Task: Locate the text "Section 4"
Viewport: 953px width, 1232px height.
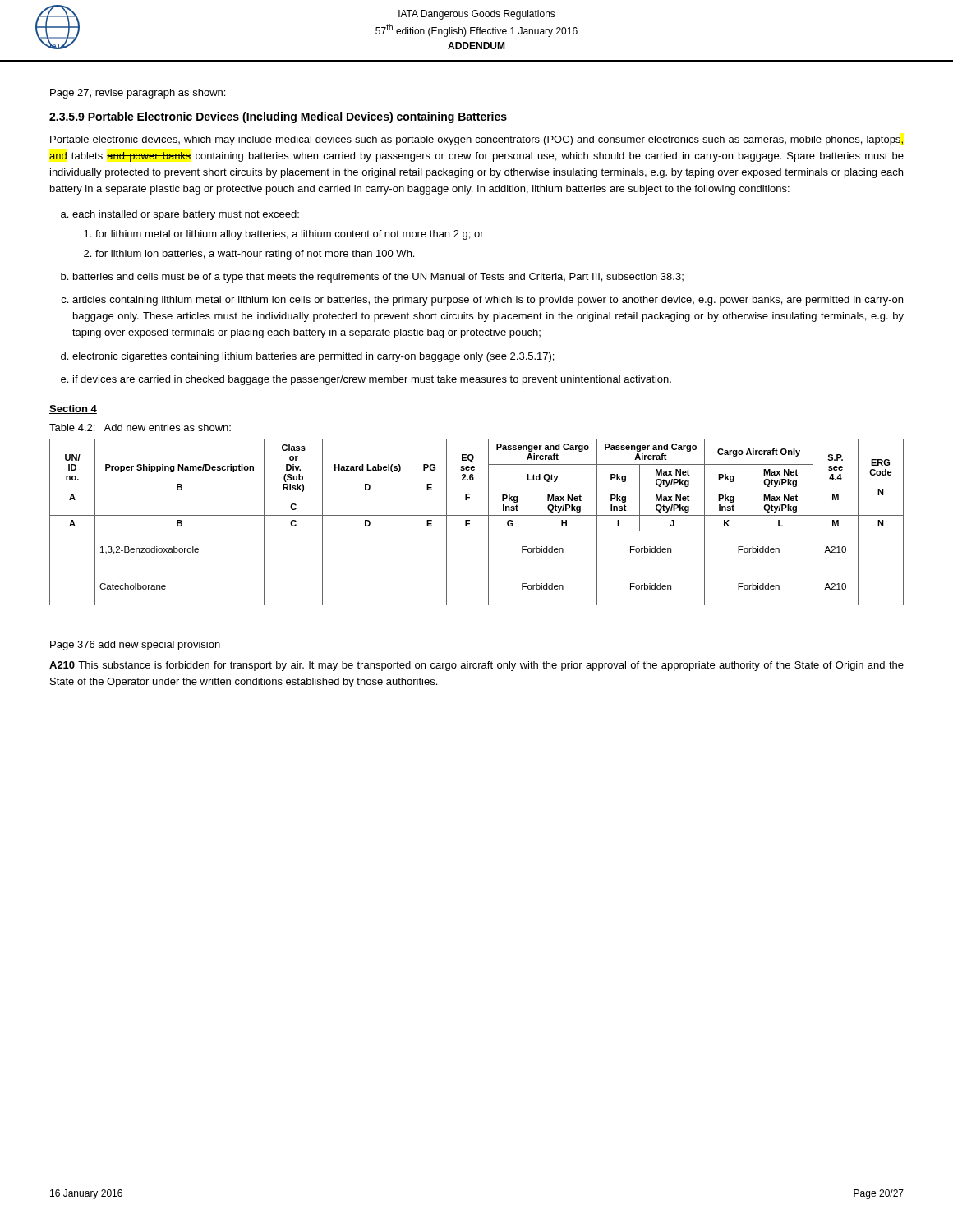Action: click(73, 409)
